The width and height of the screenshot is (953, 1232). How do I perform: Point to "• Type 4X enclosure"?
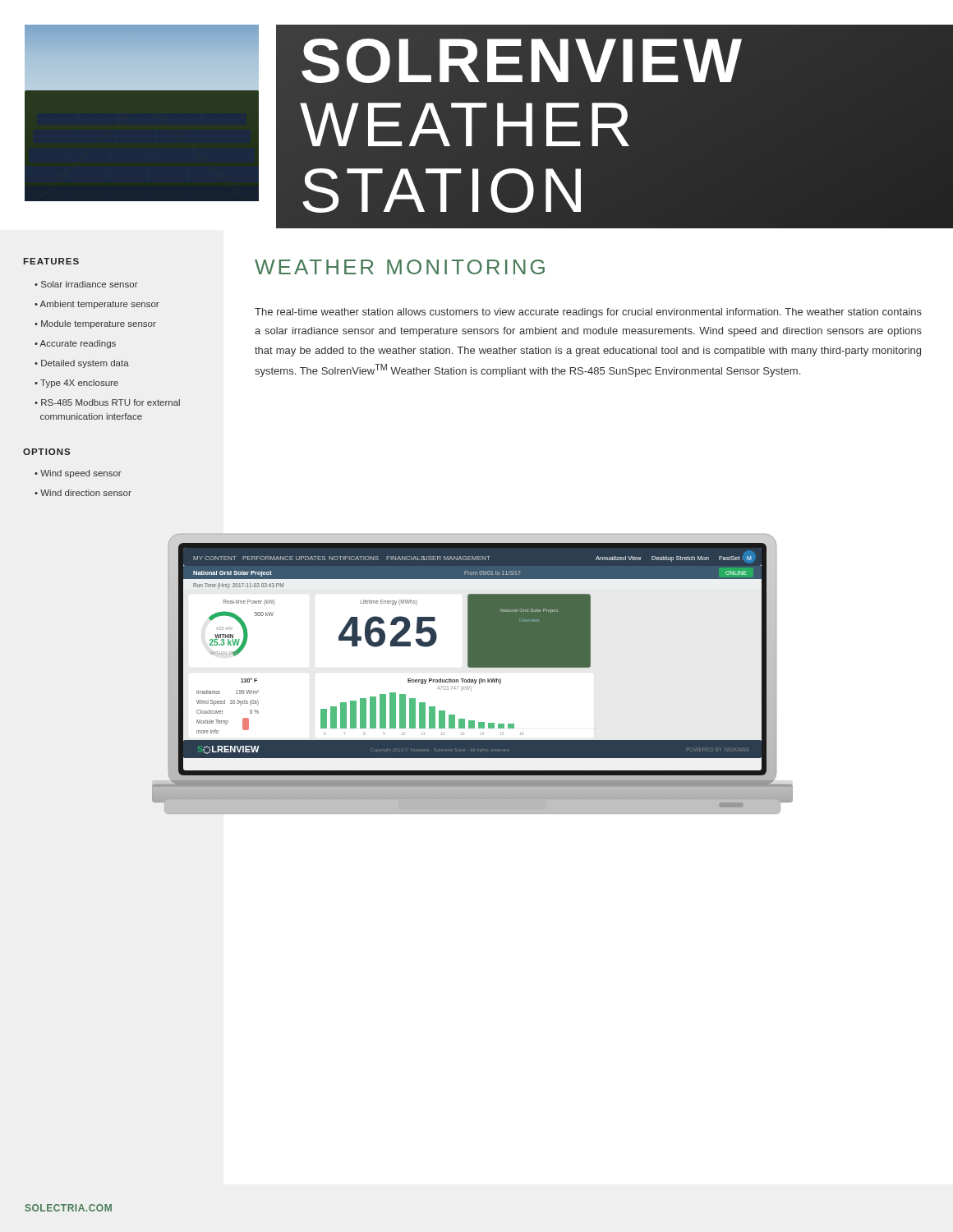(x=77, y=383)
